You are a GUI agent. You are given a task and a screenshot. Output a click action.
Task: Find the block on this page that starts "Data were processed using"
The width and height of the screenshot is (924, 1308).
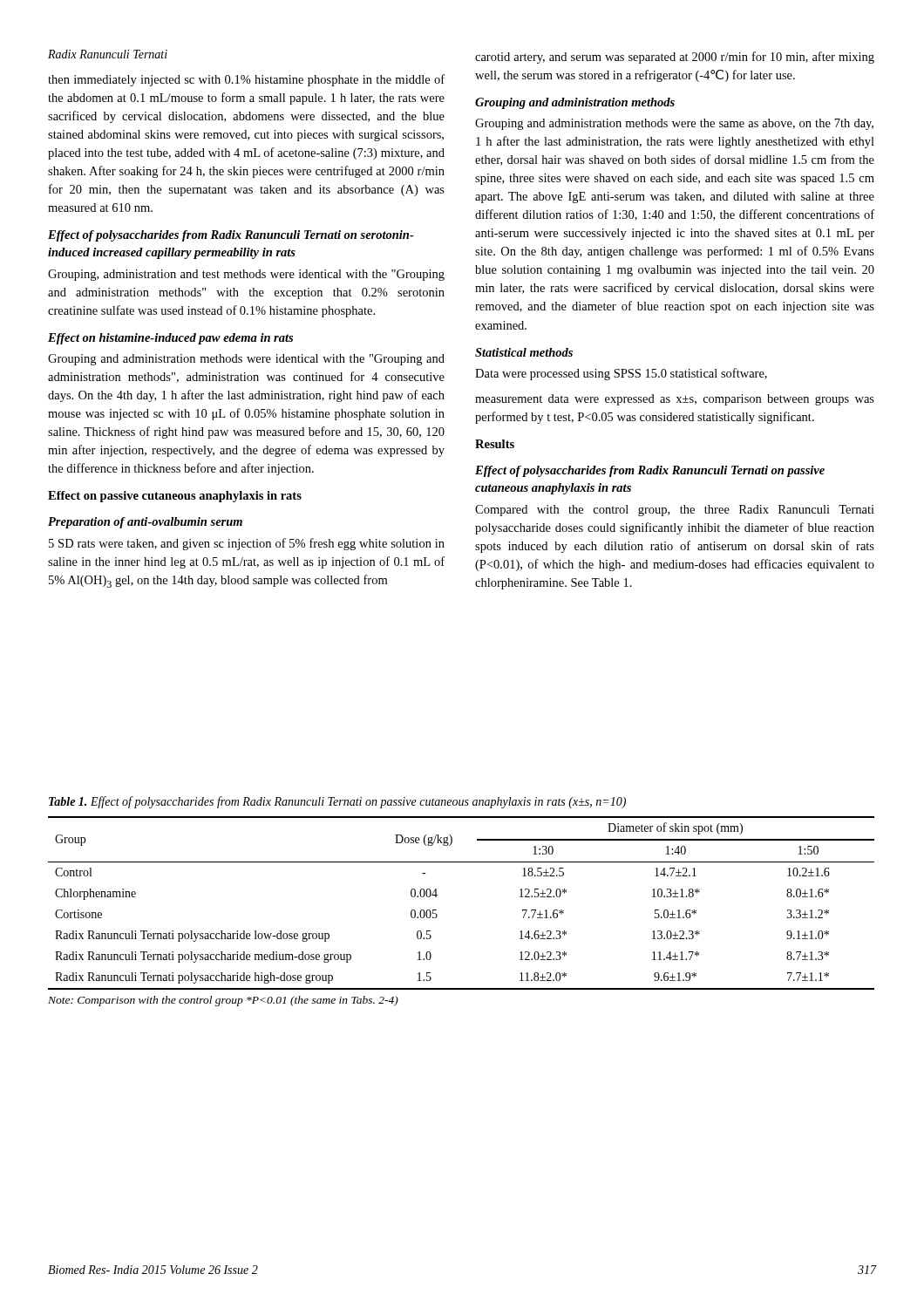[x=675, y=395]
